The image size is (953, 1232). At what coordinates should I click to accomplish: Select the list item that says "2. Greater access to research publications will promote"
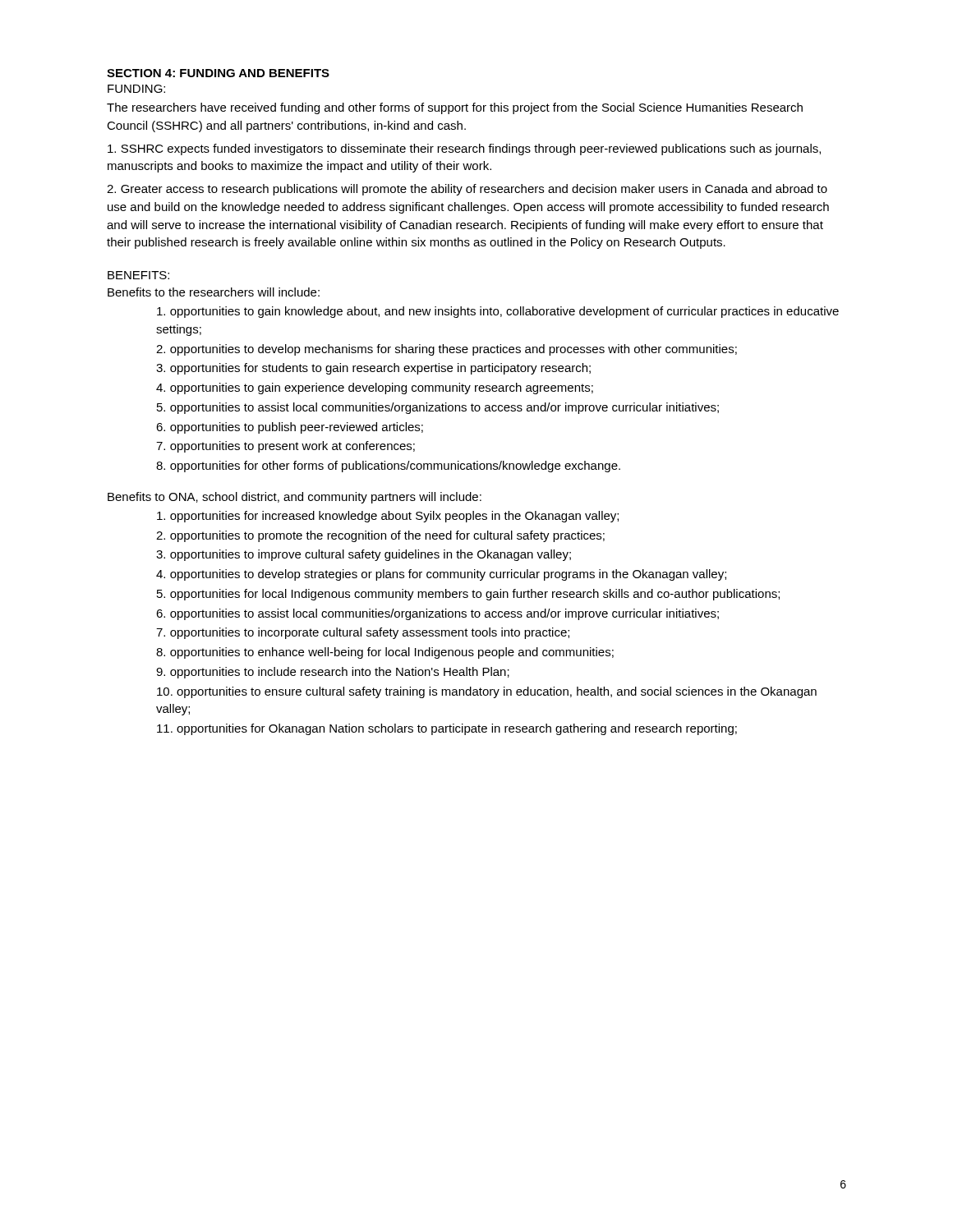pos(468,215)
